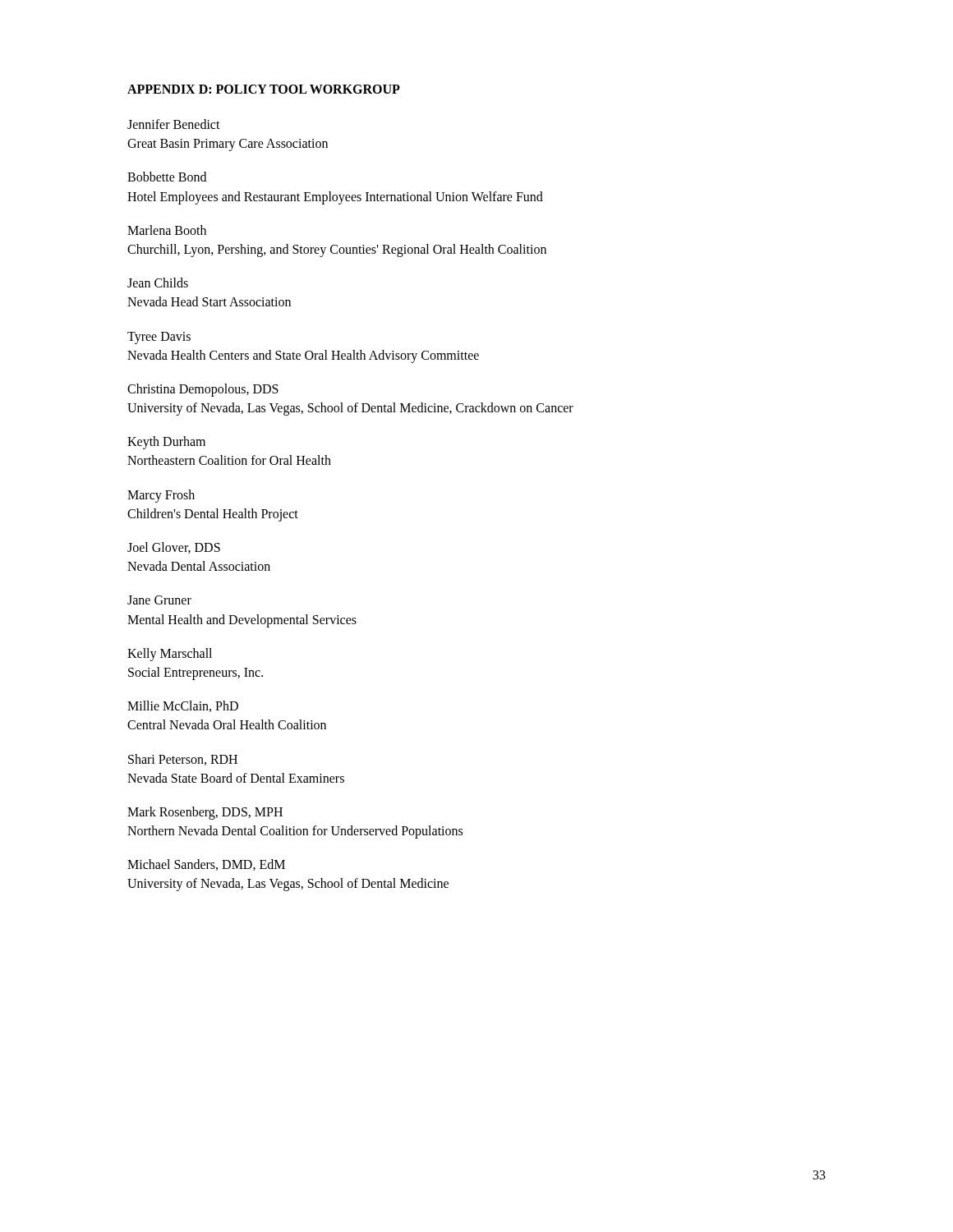Locate the passage starting "Millie McClain, PhD Central Nevada Oral Health Coalition"
953x1232 pixels.
coord(183,706)
